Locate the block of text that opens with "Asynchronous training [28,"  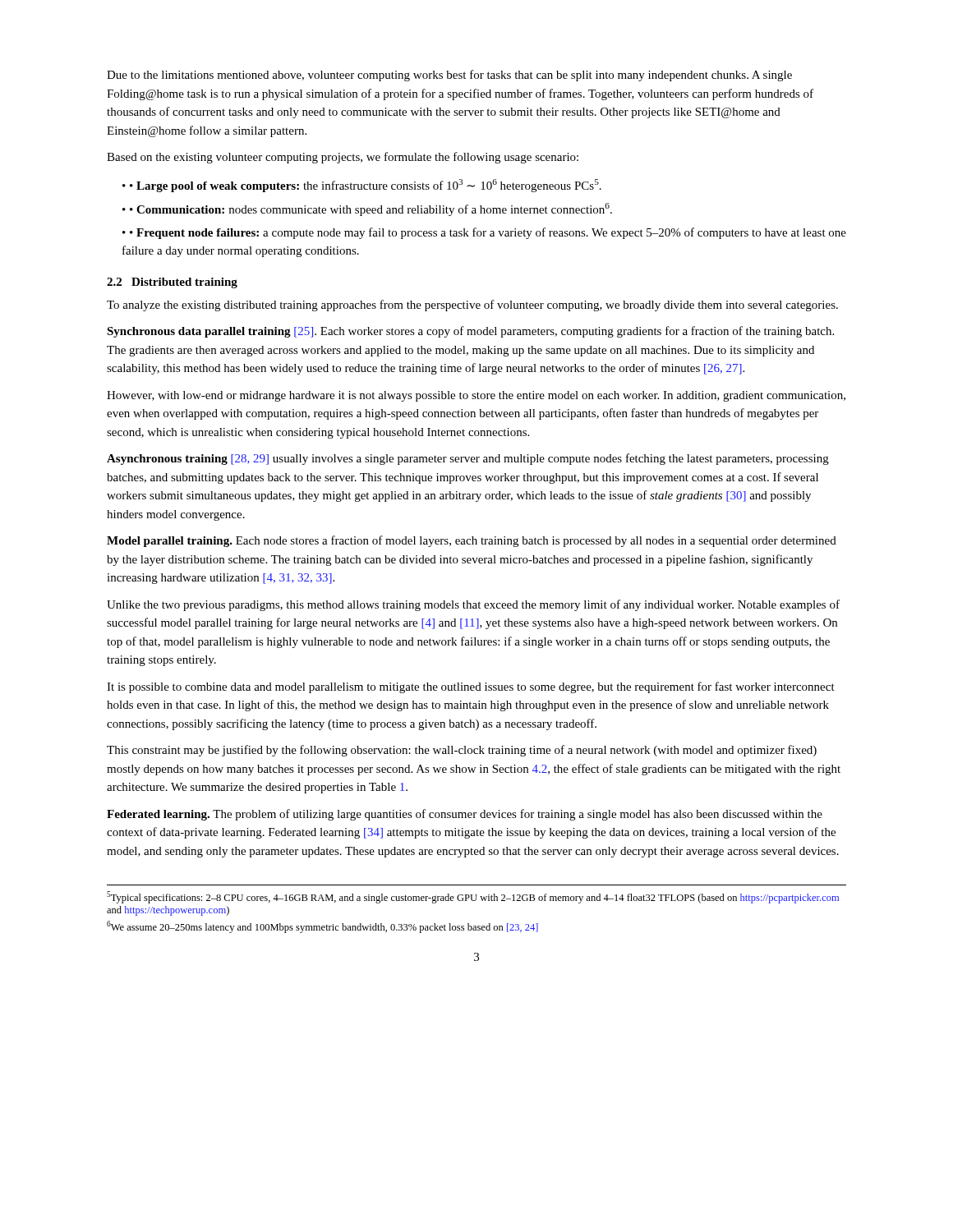[x=476, y=486]
